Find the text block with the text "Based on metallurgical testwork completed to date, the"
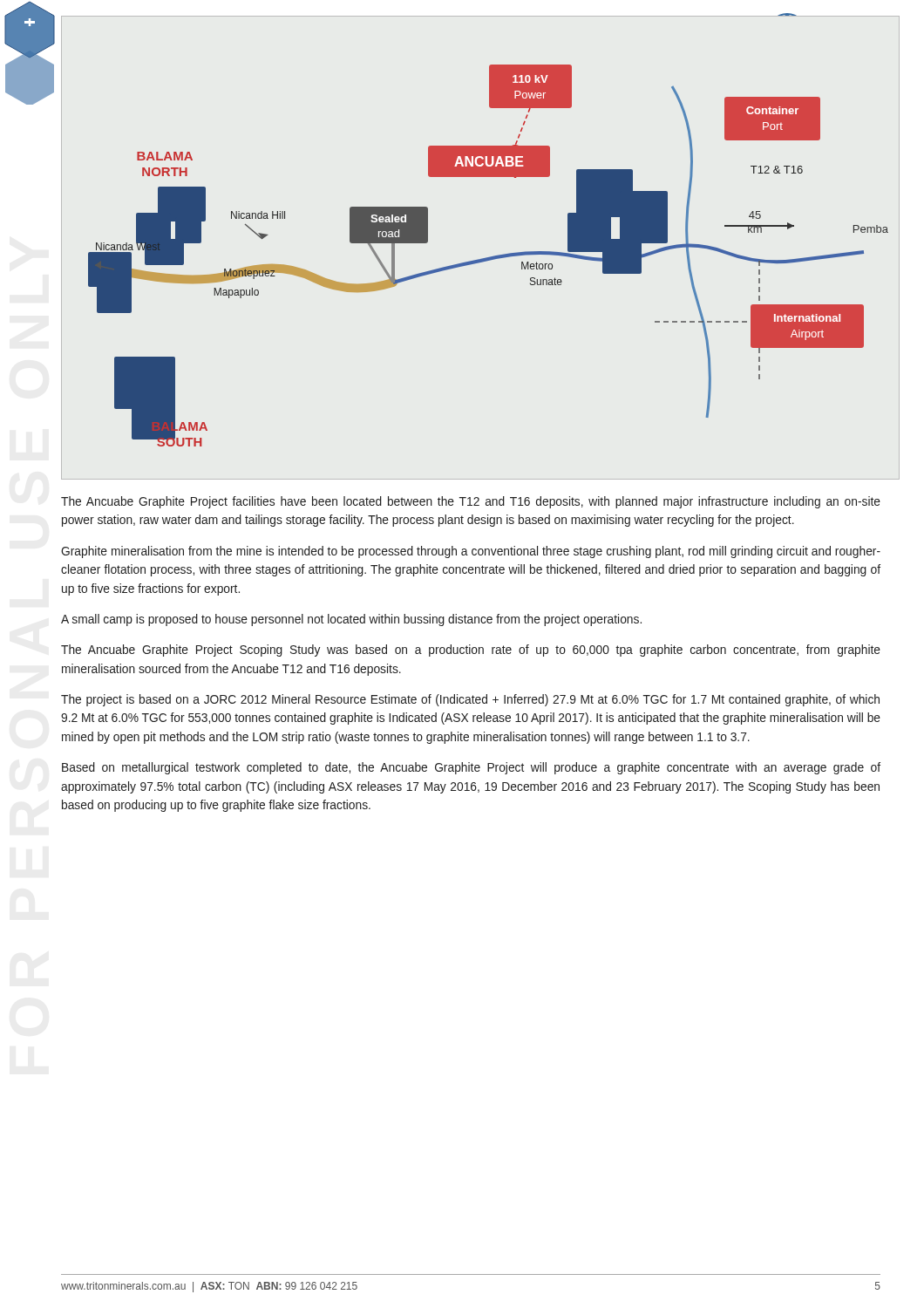 471,787
